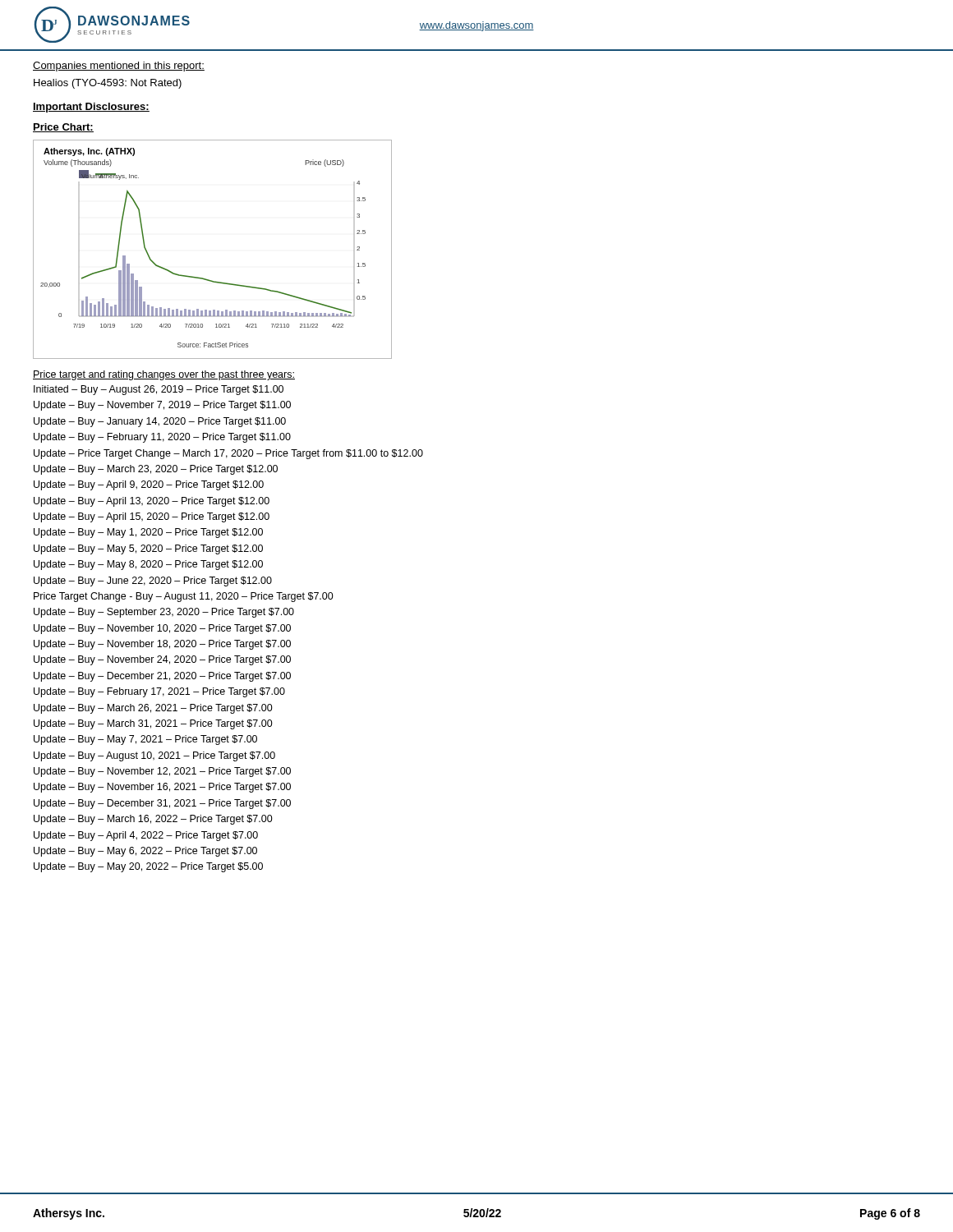
Task: Find the continuous plot
Action: coord(212,248)
